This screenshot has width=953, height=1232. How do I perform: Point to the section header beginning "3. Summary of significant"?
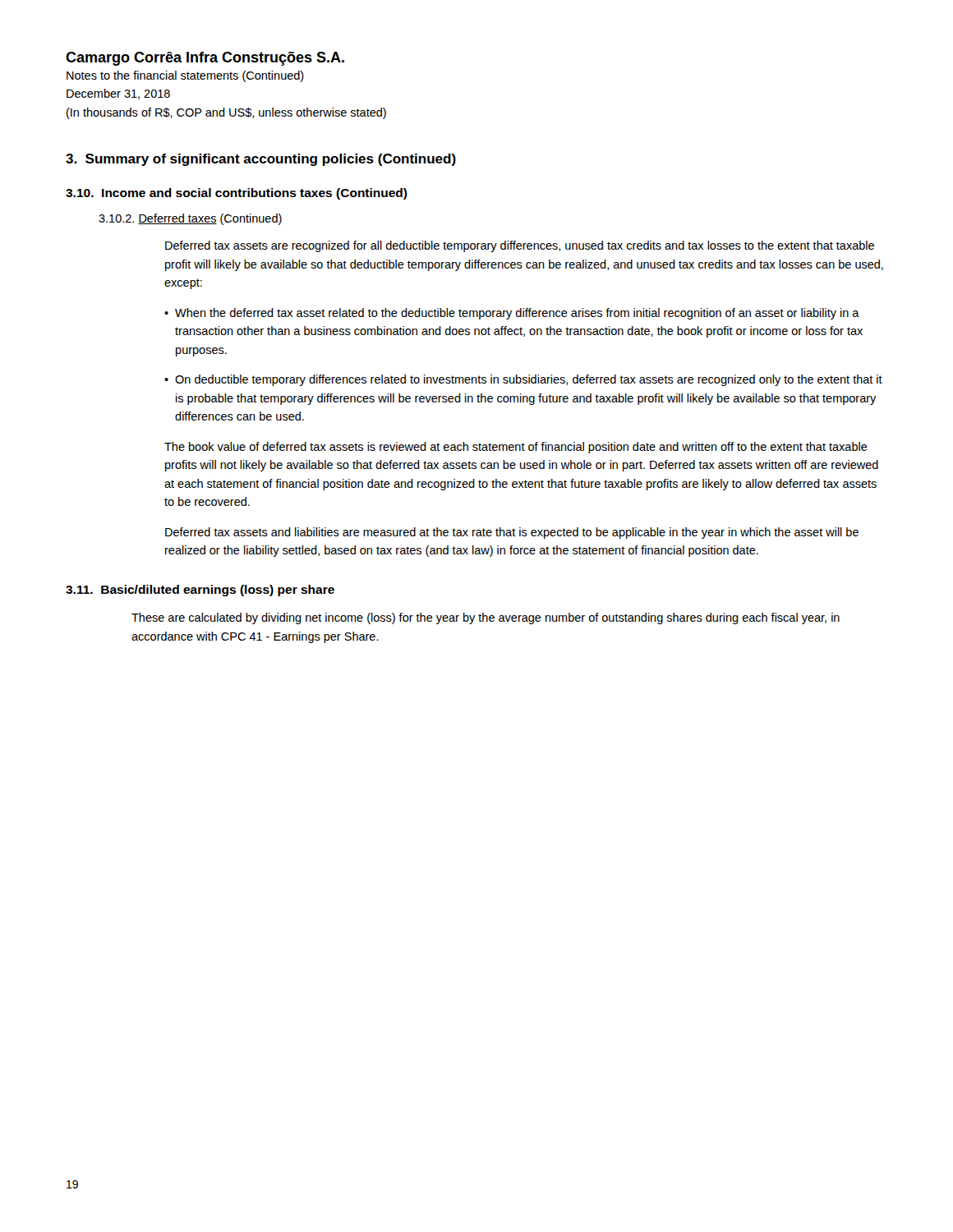(261, 159)
